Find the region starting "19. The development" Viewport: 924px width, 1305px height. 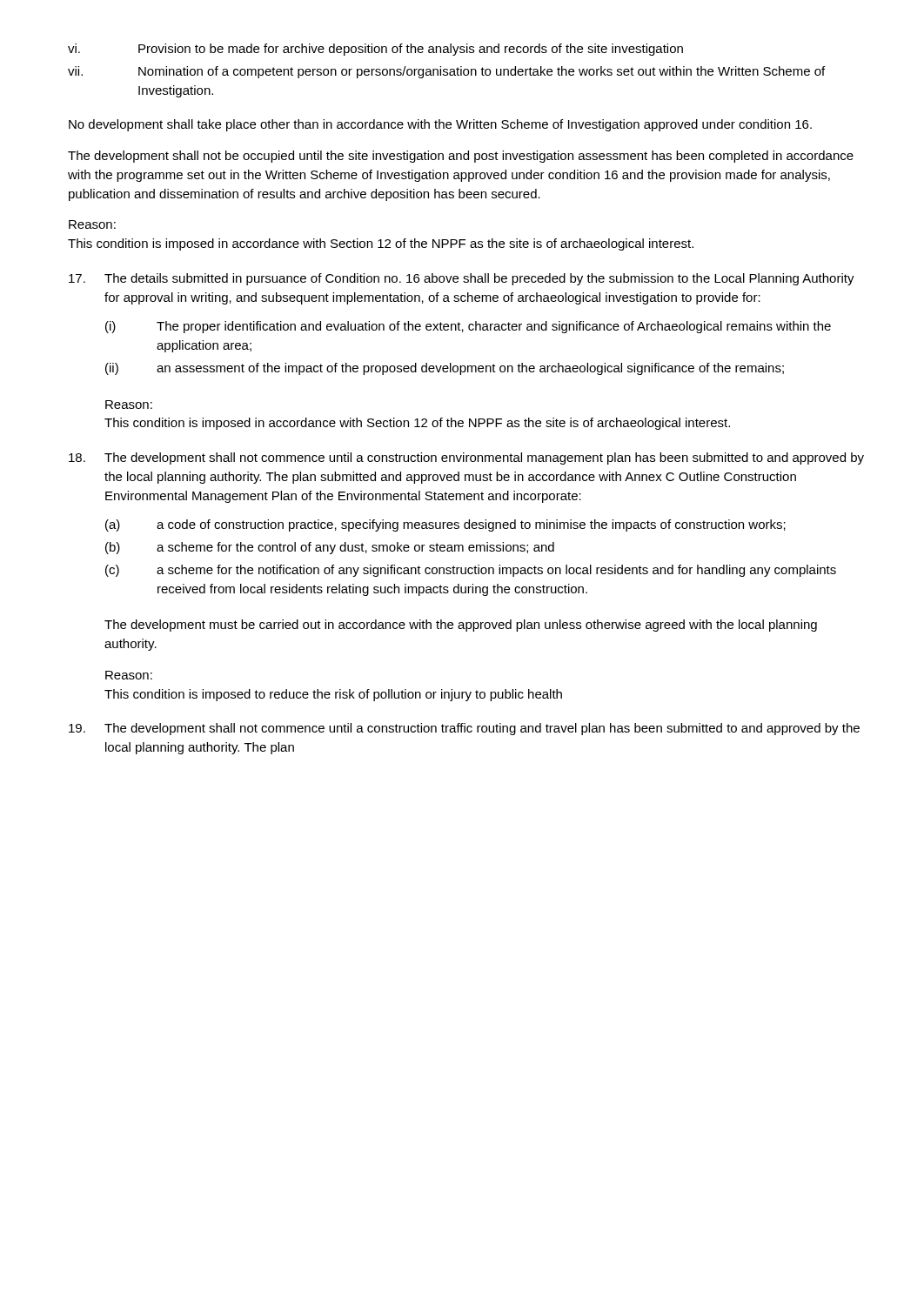(x=470, y=738)
